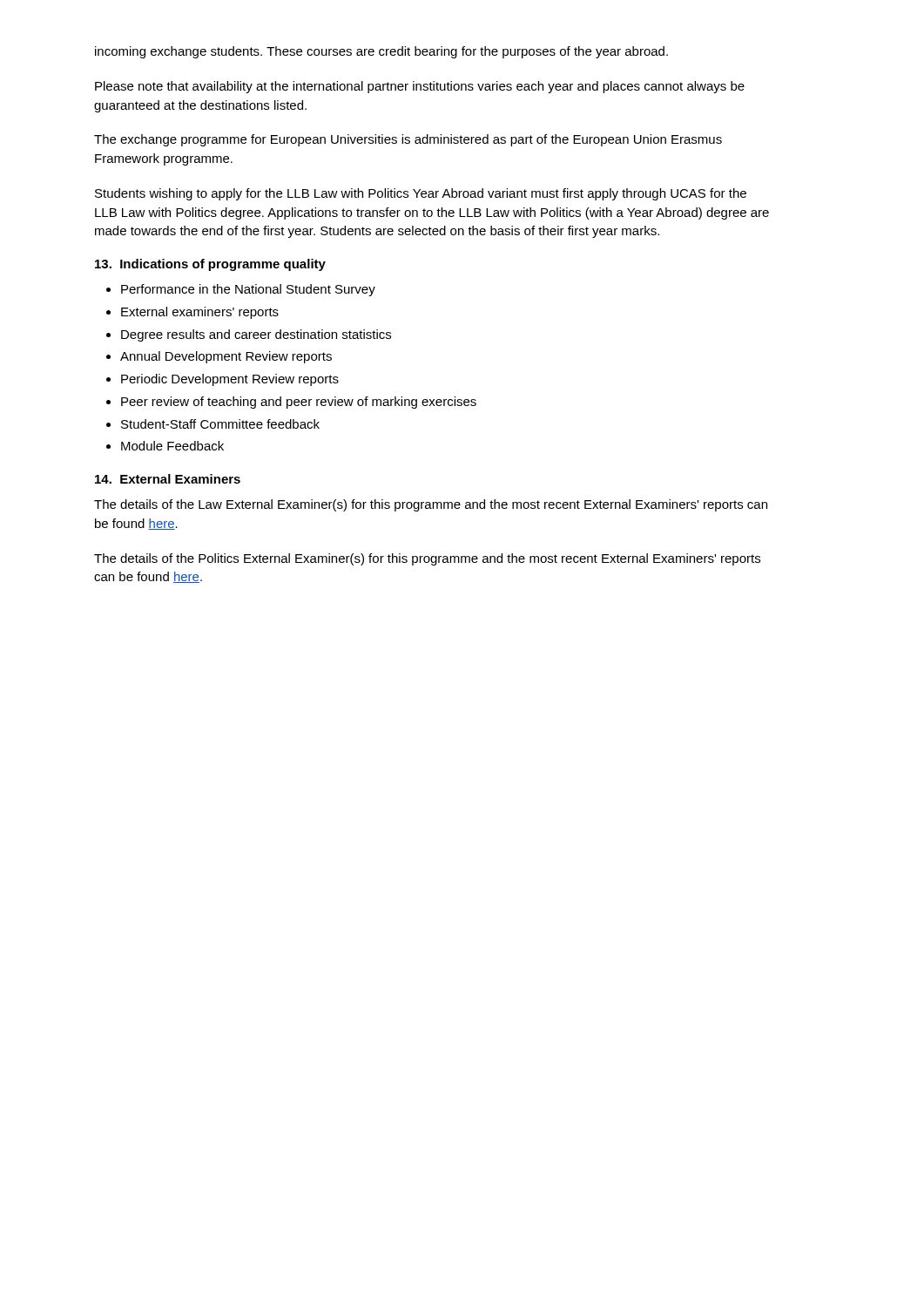Screen dimensions: 1307x924
Task: Select the list item that says "Annual Development Review reports"
Action: point(226,356)
